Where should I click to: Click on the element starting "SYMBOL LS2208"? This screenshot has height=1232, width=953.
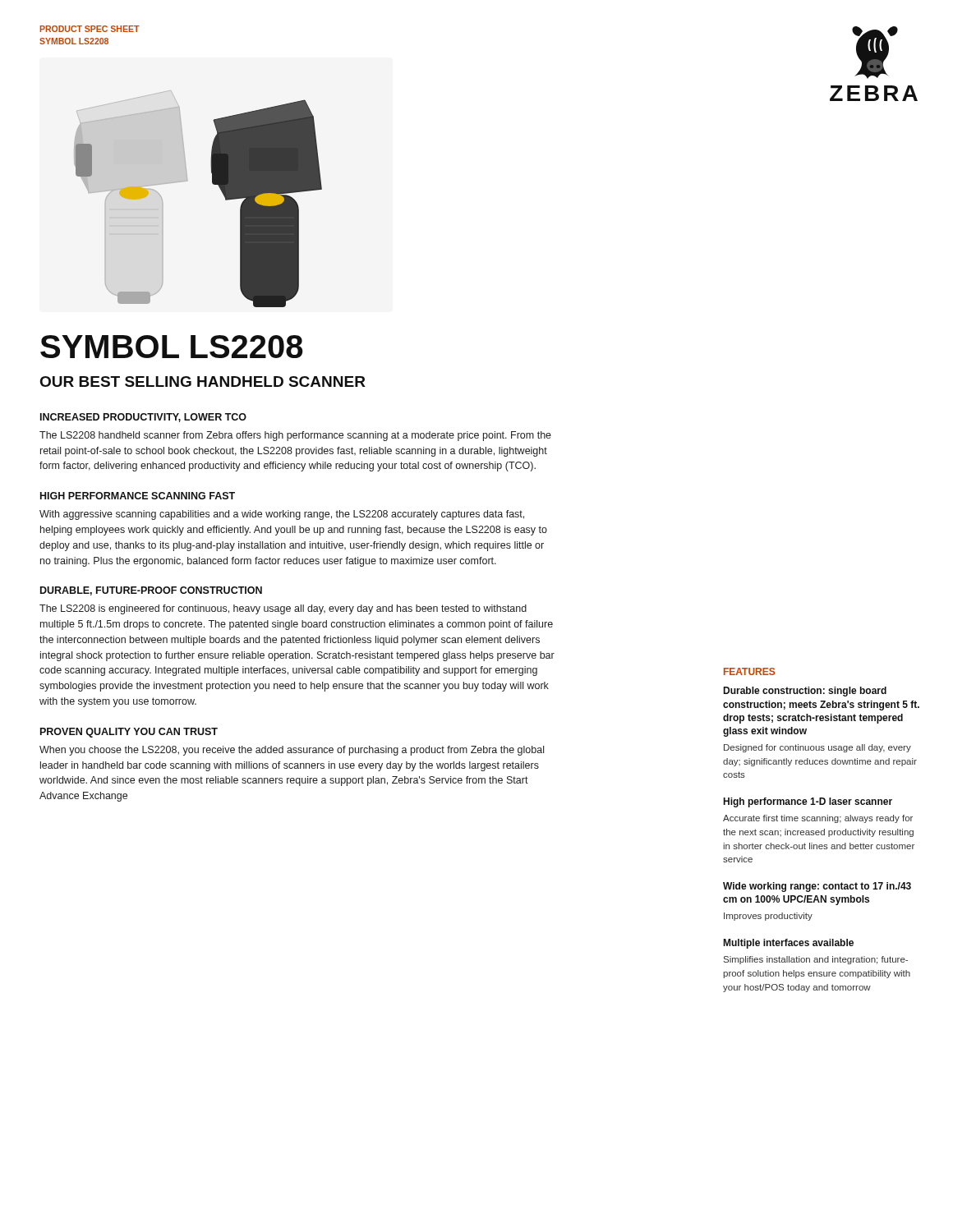click(298, 347)
